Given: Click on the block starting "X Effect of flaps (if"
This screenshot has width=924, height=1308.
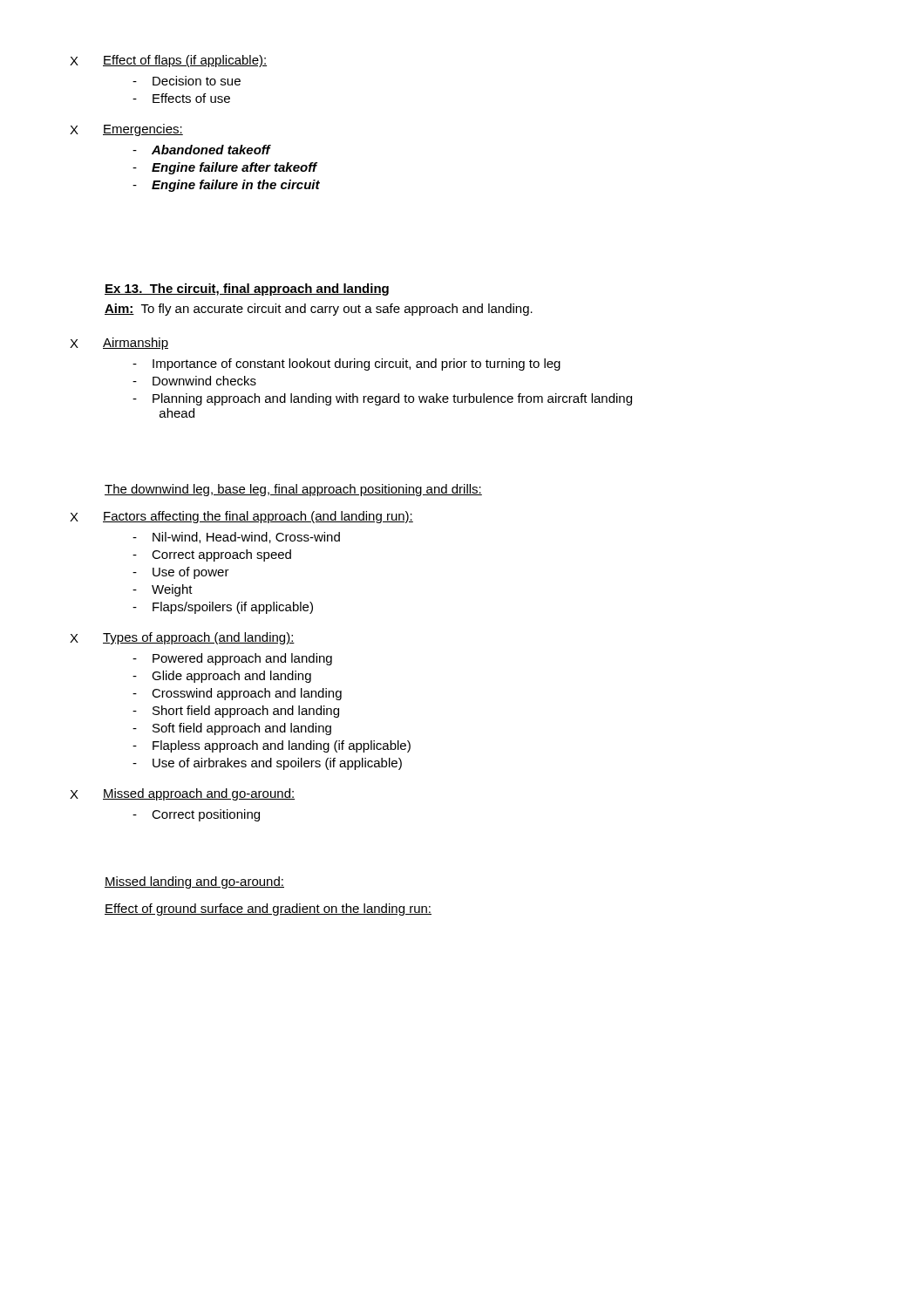Looking at the screenshot, I should pyautogui.click(x=168, y=60).
